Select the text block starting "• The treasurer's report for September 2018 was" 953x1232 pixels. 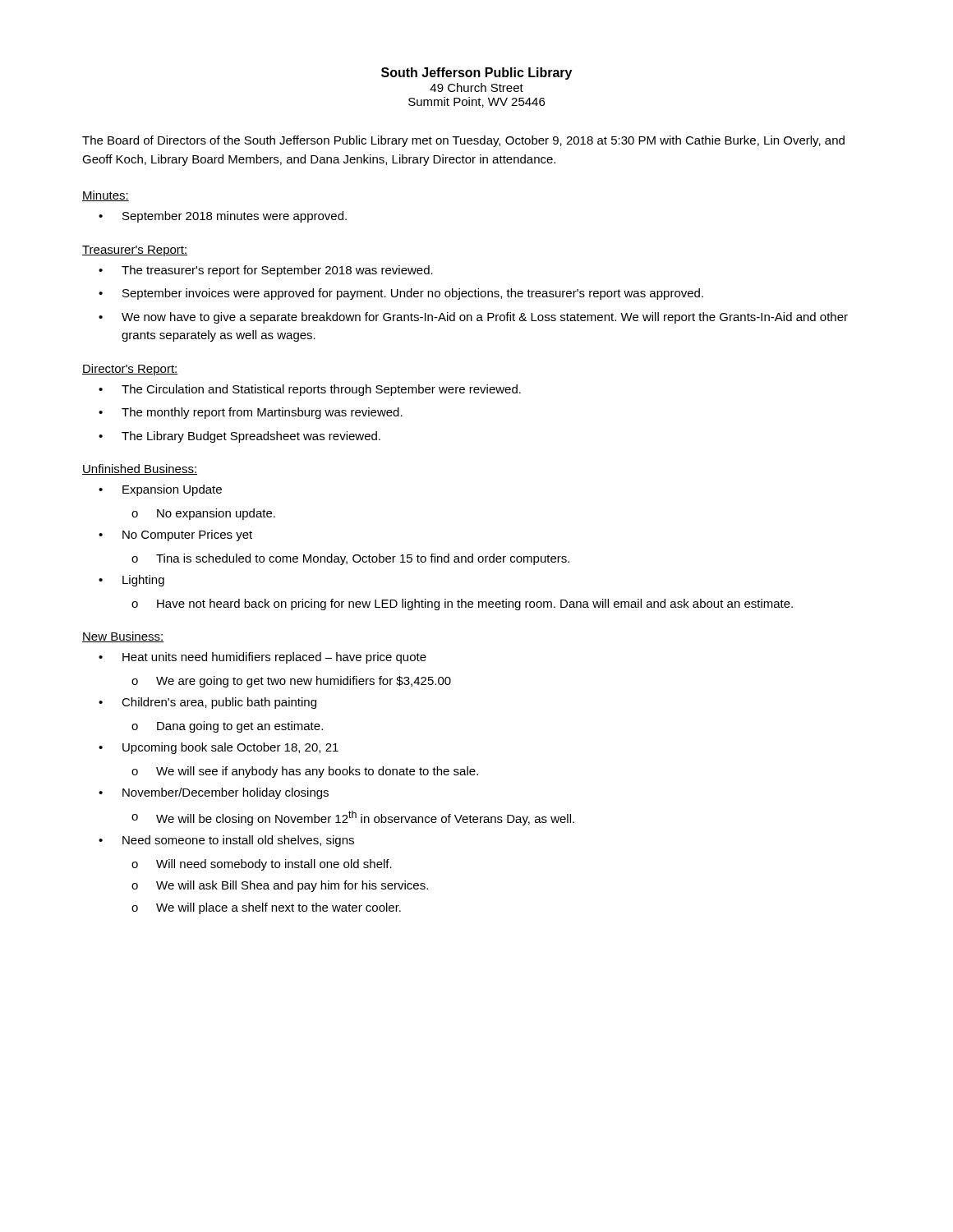266,271
